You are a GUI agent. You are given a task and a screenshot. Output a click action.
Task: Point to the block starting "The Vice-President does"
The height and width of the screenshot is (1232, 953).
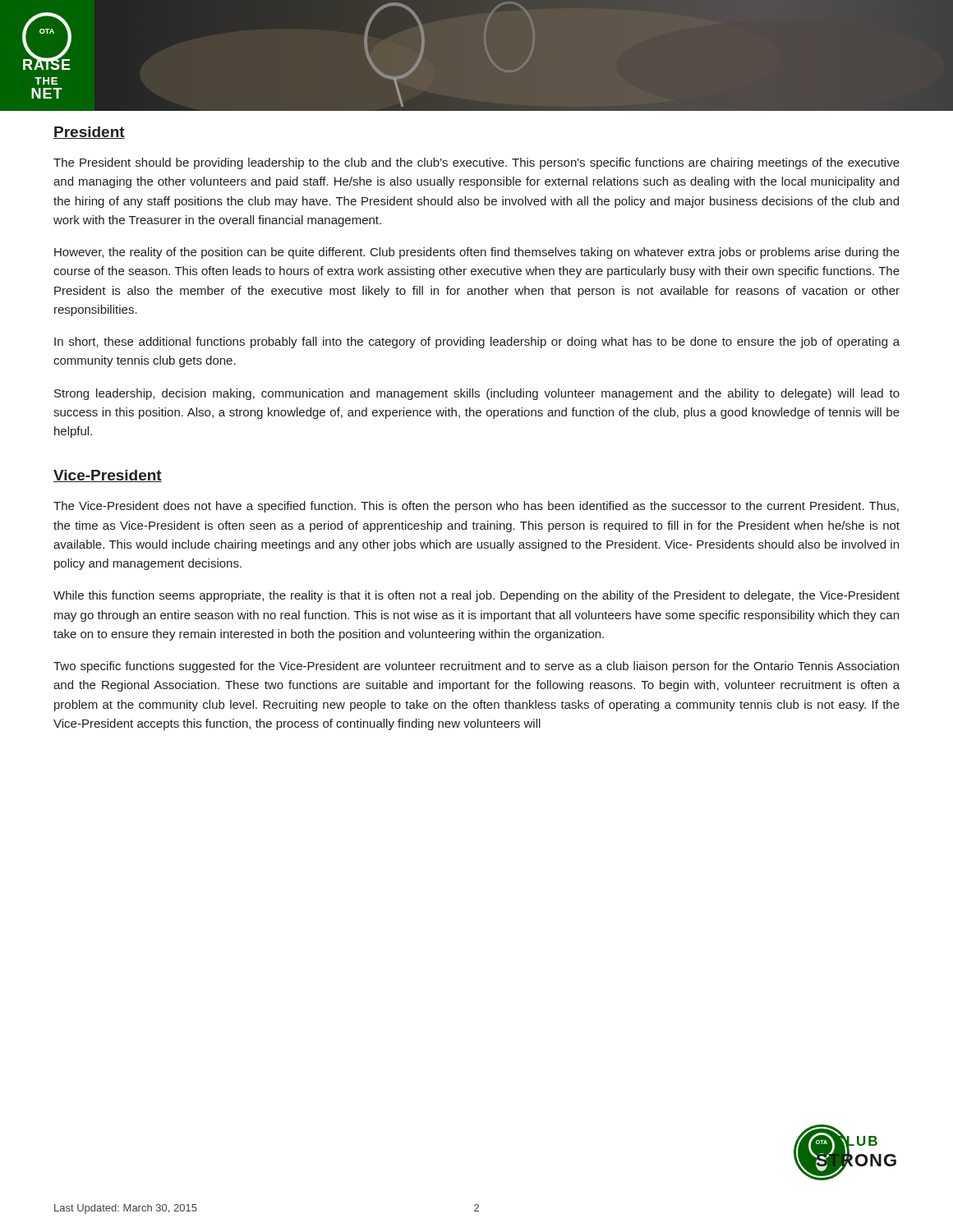476,534
